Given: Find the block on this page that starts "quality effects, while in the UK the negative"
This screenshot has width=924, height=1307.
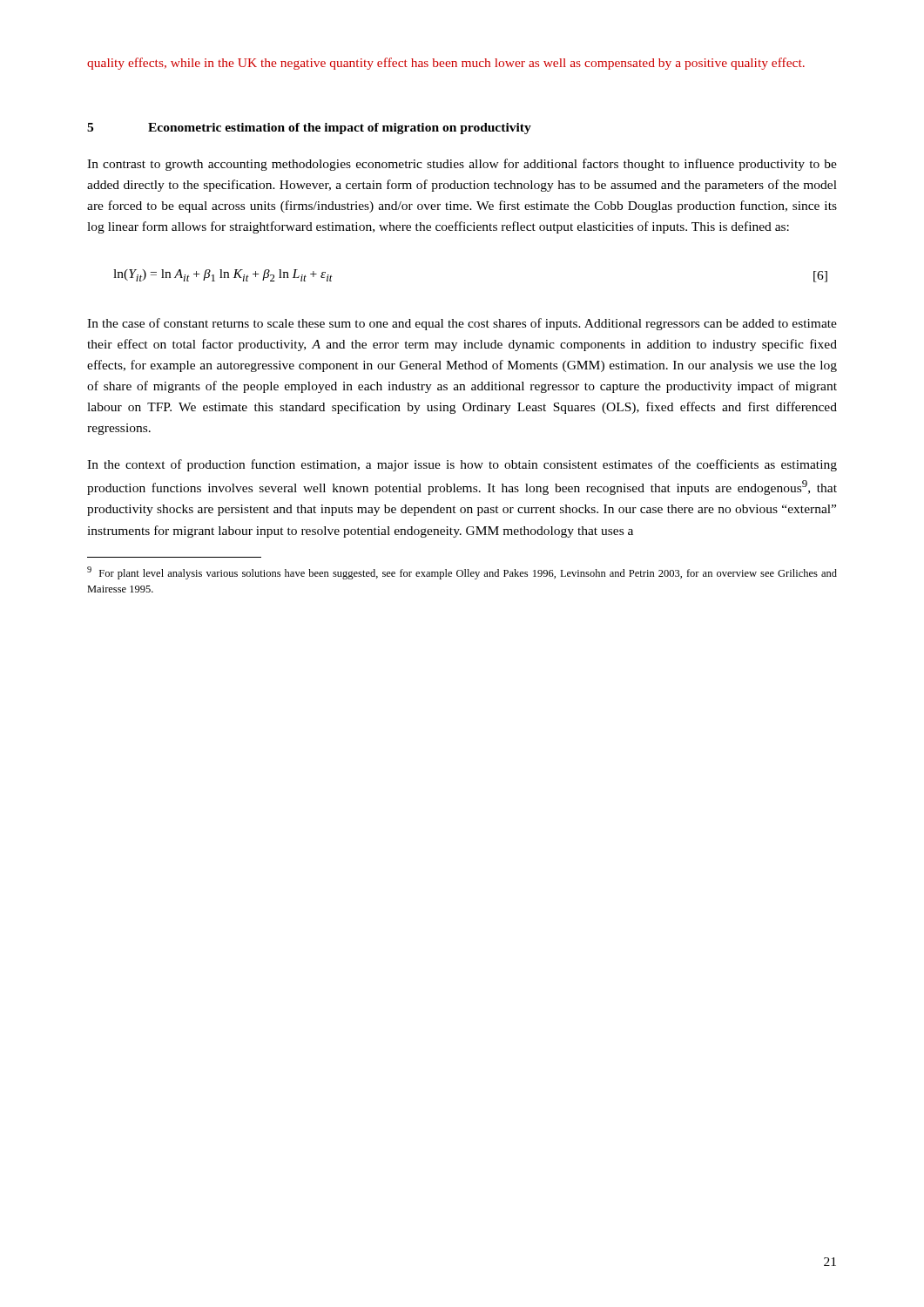Looking at the screenshot, I should [x=446, y=62].
